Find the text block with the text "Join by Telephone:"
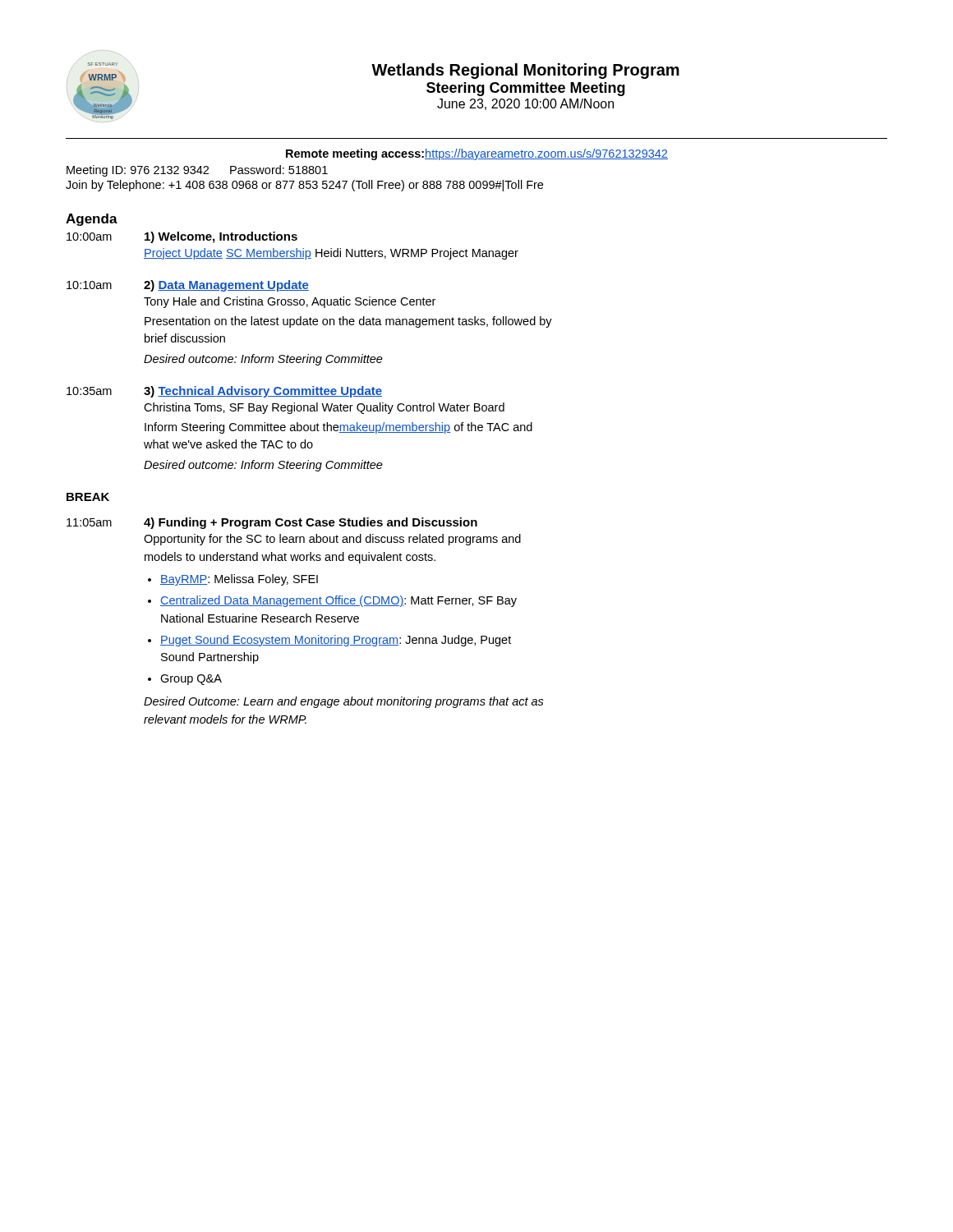The height and width of the screenshot is (1232, 953). coord(305,185)
